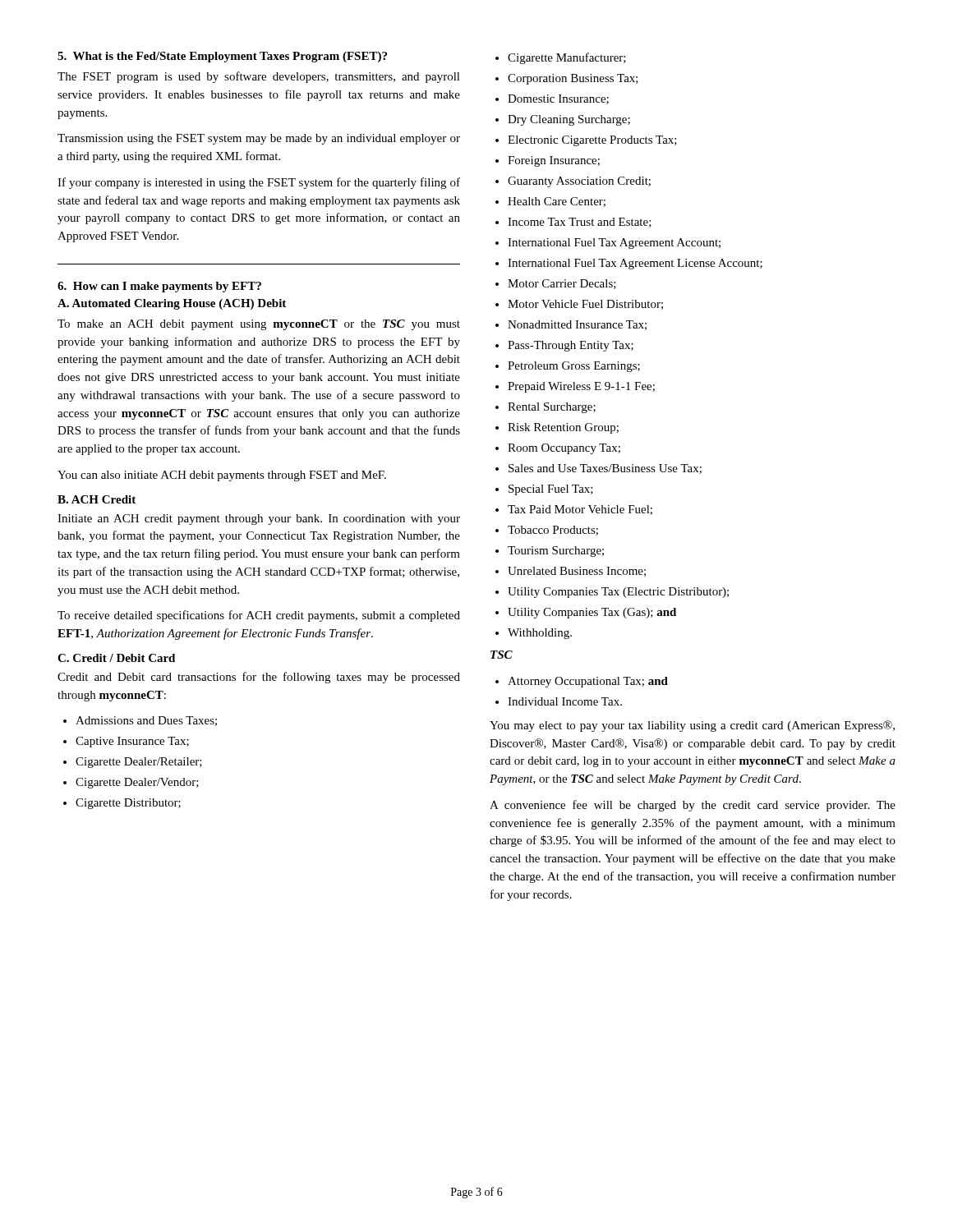Image resolution: width=953 pixels, height=1232 pixels.
Task: Where does it say "Guaranty Association Credit;"?
Action: 573,182
